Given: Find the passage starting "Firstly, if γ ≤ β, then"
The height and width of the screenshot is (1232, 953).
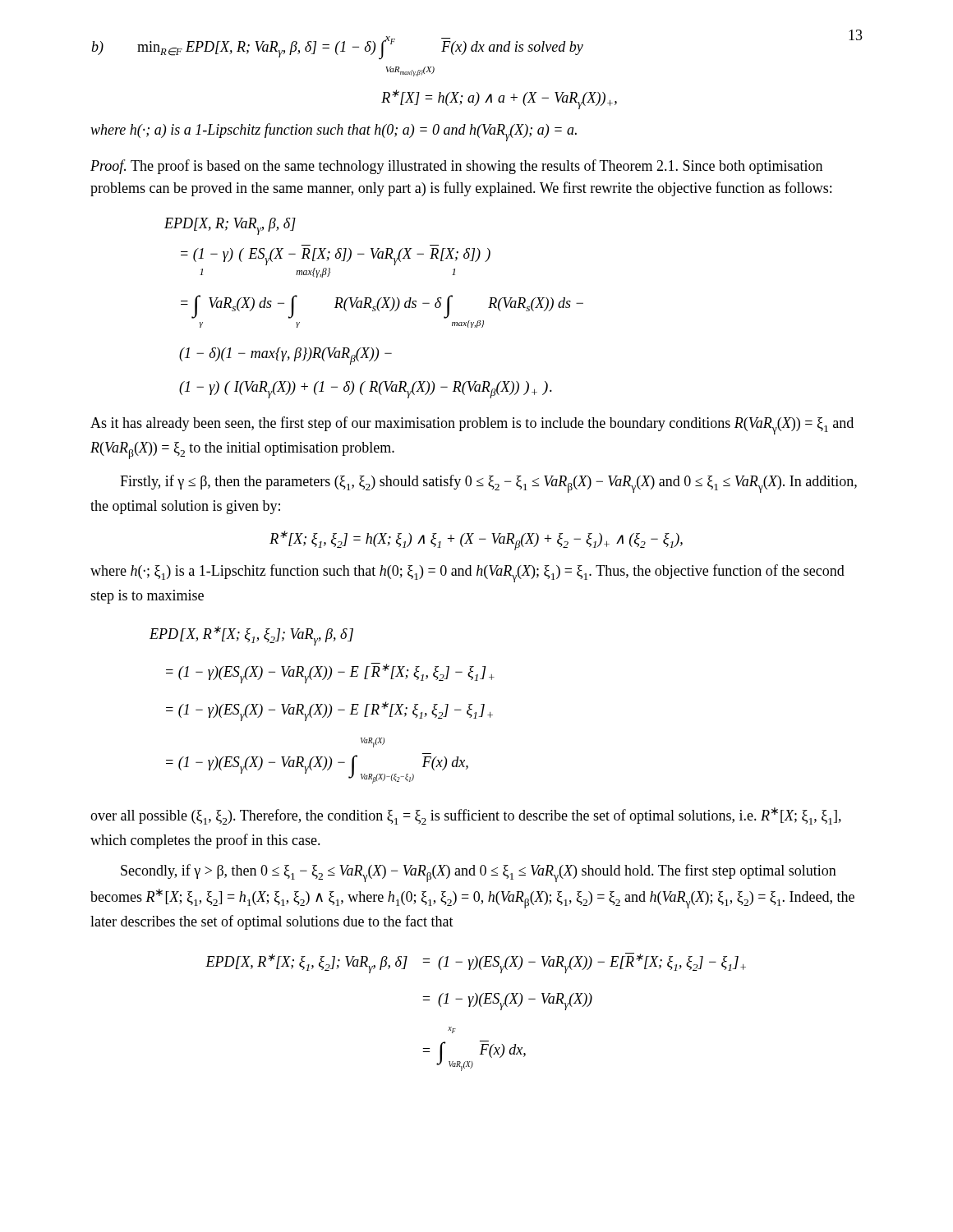Looking at the screenshot, I should (x=474, y=493).
